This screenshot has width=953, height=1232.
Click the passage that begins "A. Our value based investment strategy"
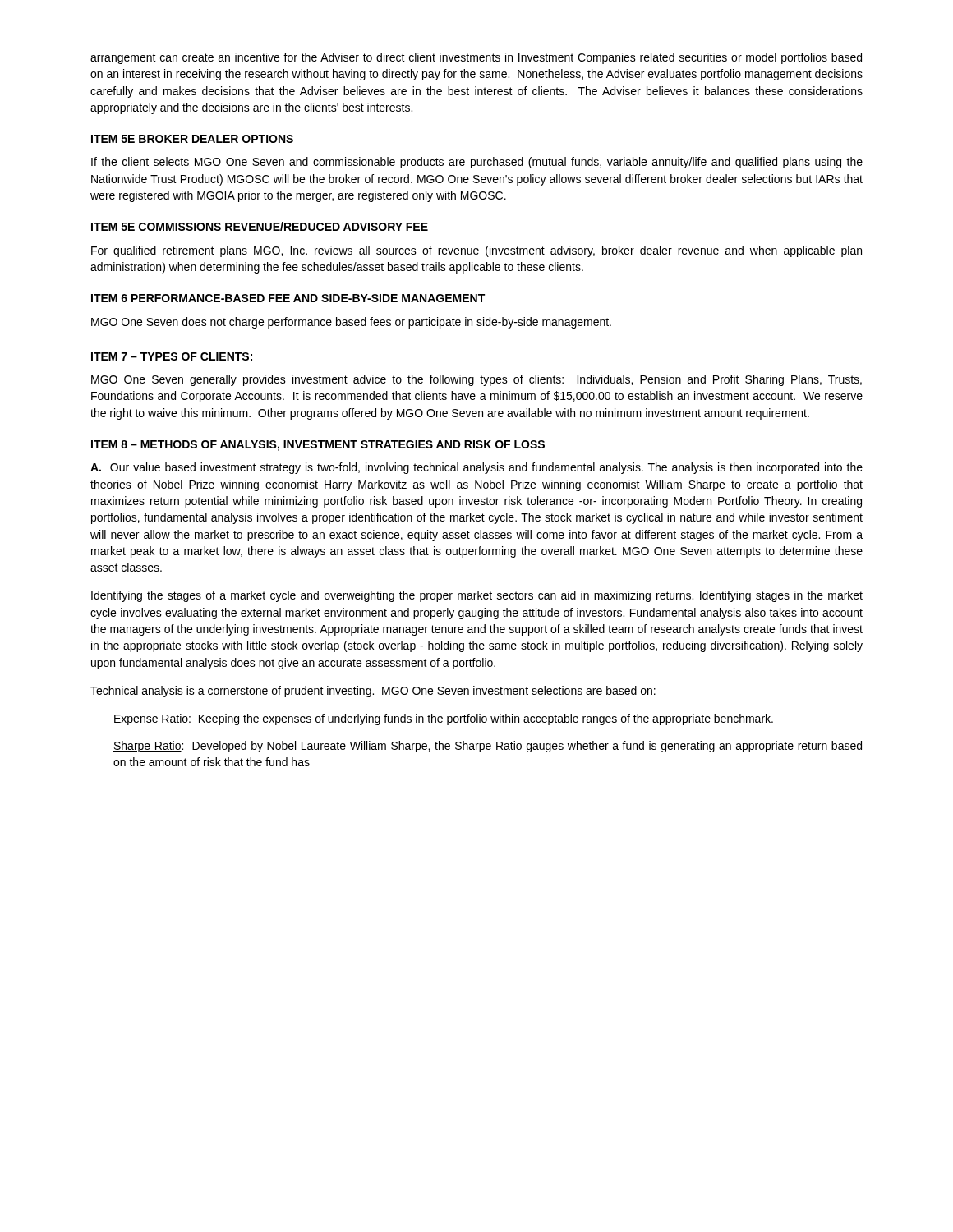(x=476, y=518)
